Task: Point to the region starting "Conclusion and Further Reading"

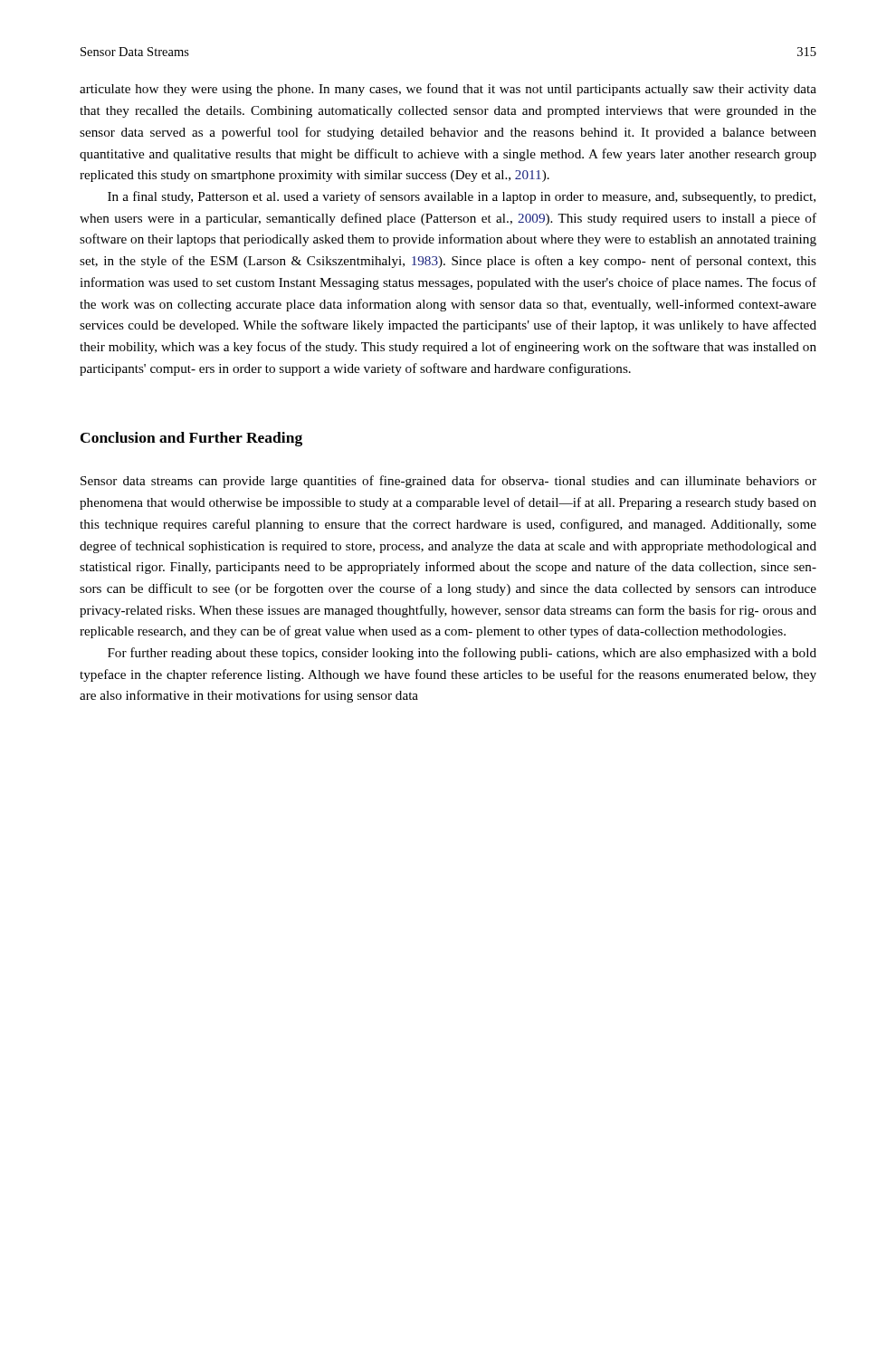Action: click(191, 438)
